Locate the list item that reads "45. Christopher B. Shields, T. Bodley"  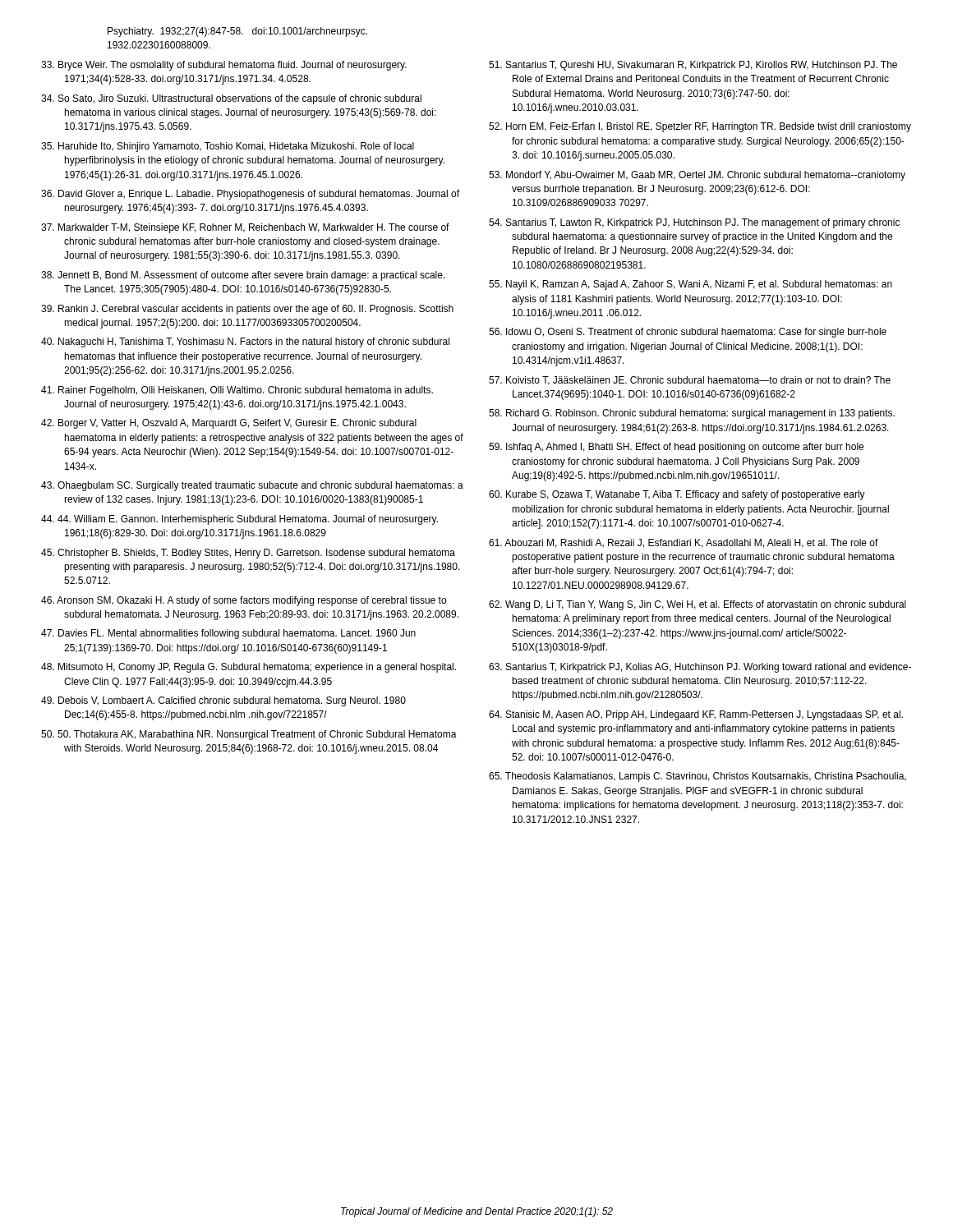pyautogui.click(x=251, y=567)
